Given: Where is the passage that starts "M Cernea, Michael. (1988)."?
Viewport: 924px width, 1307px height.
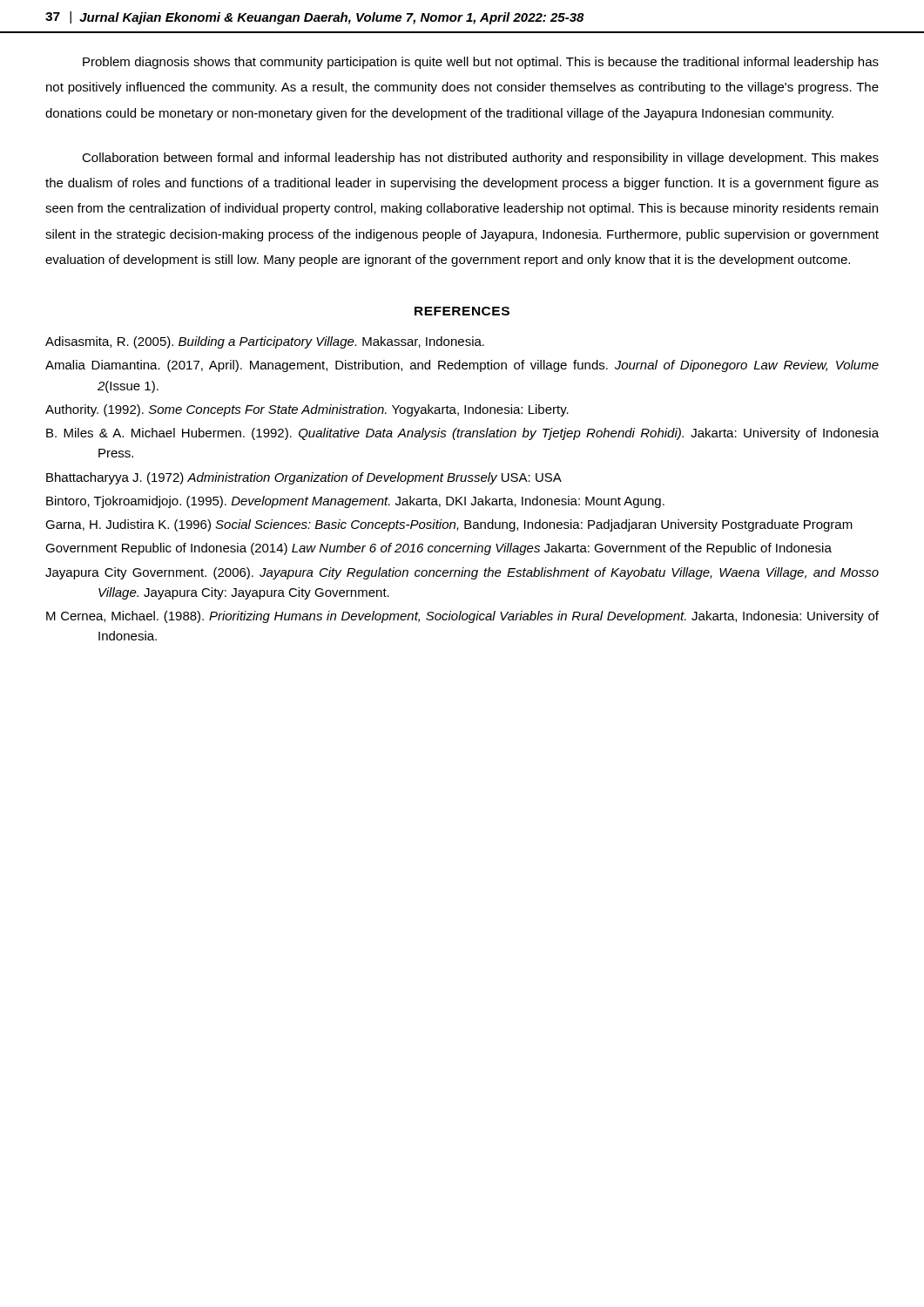Looking at the screenshot, I should pyautogui.click(x=462, y=626).
